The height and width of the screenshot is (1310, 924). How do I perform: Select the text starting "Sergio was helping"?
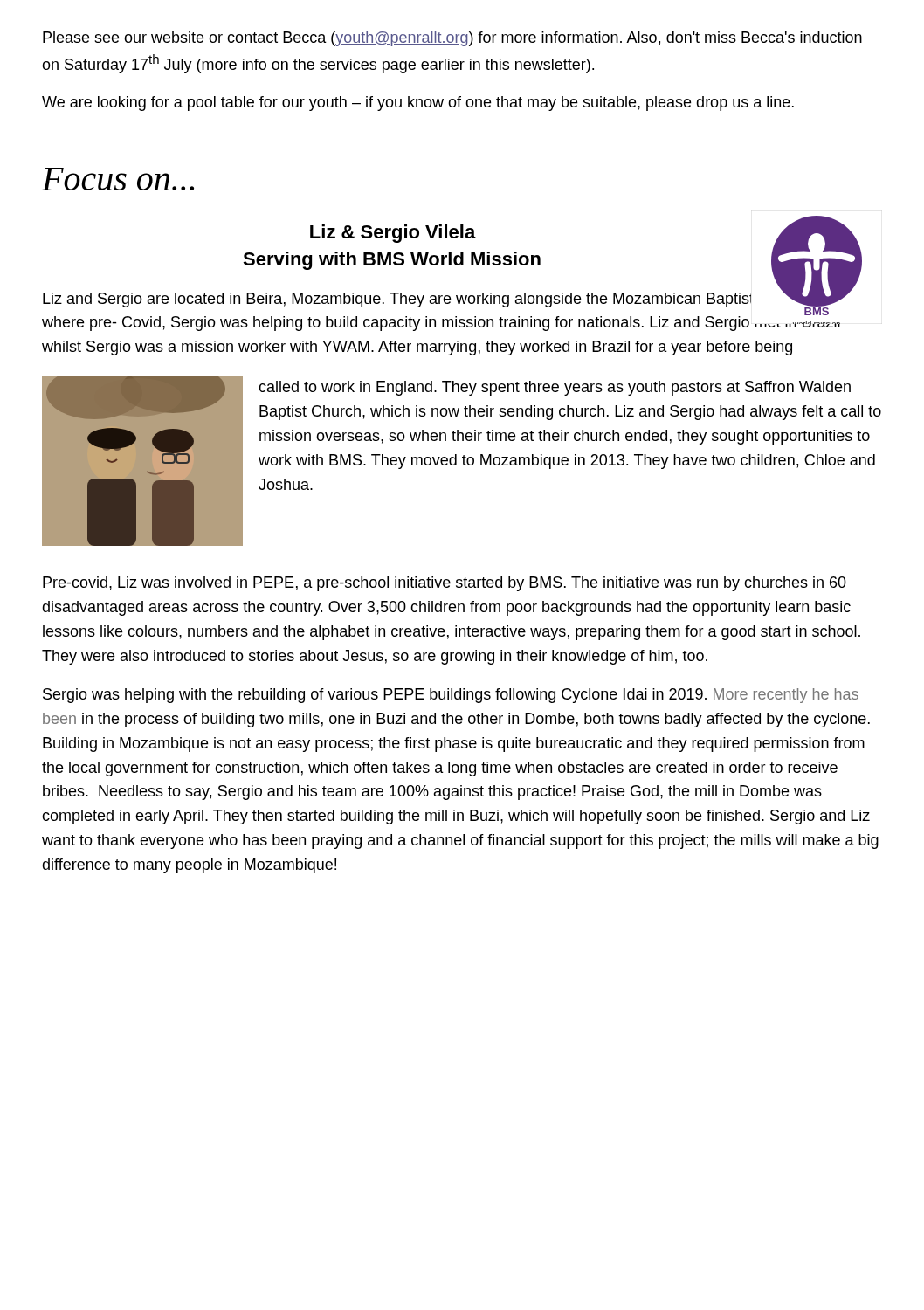[x=461, y=779]
